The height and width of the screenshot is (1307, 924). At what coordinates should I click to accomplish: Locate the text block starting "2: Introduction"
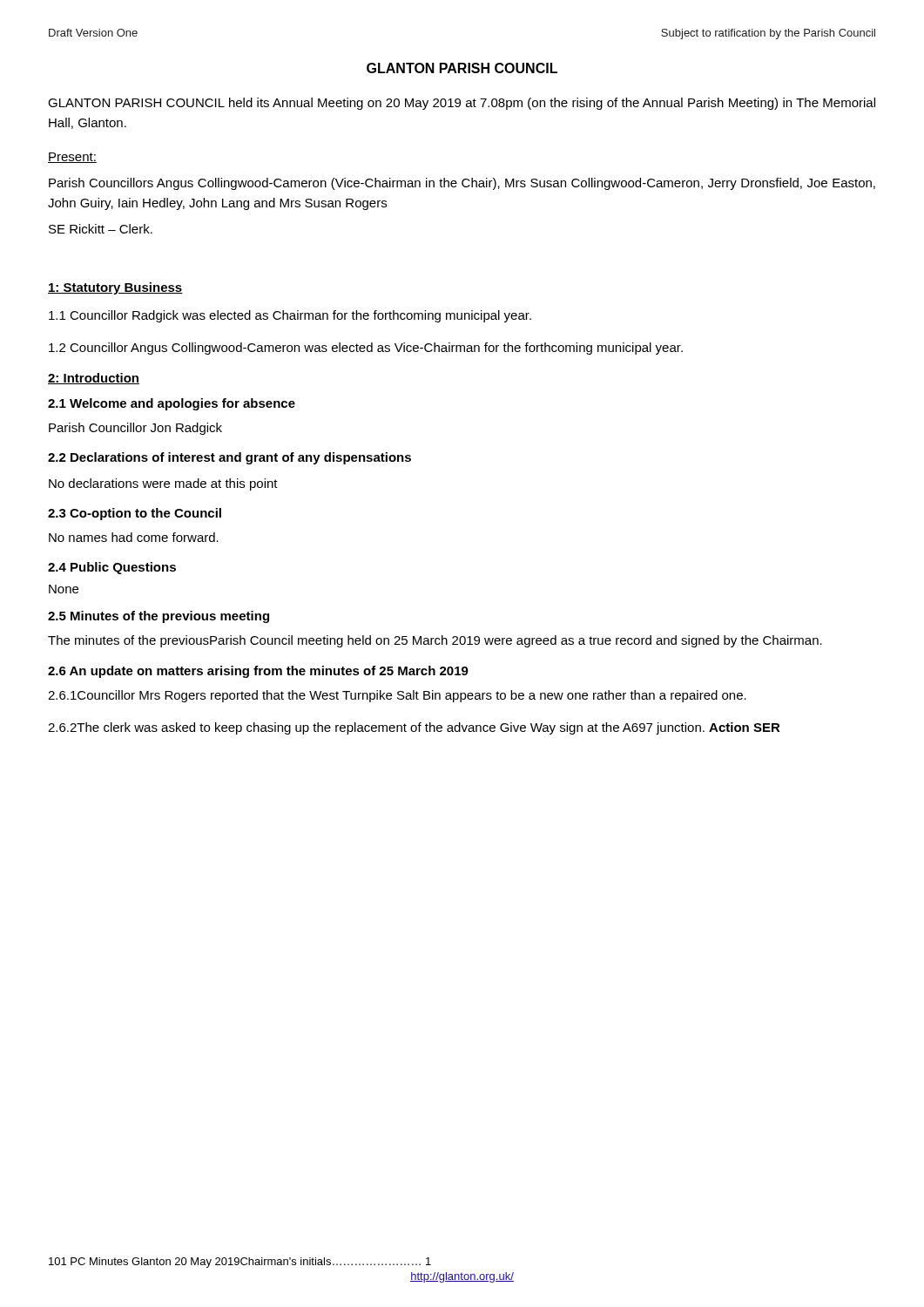click(x=94, y=377)
